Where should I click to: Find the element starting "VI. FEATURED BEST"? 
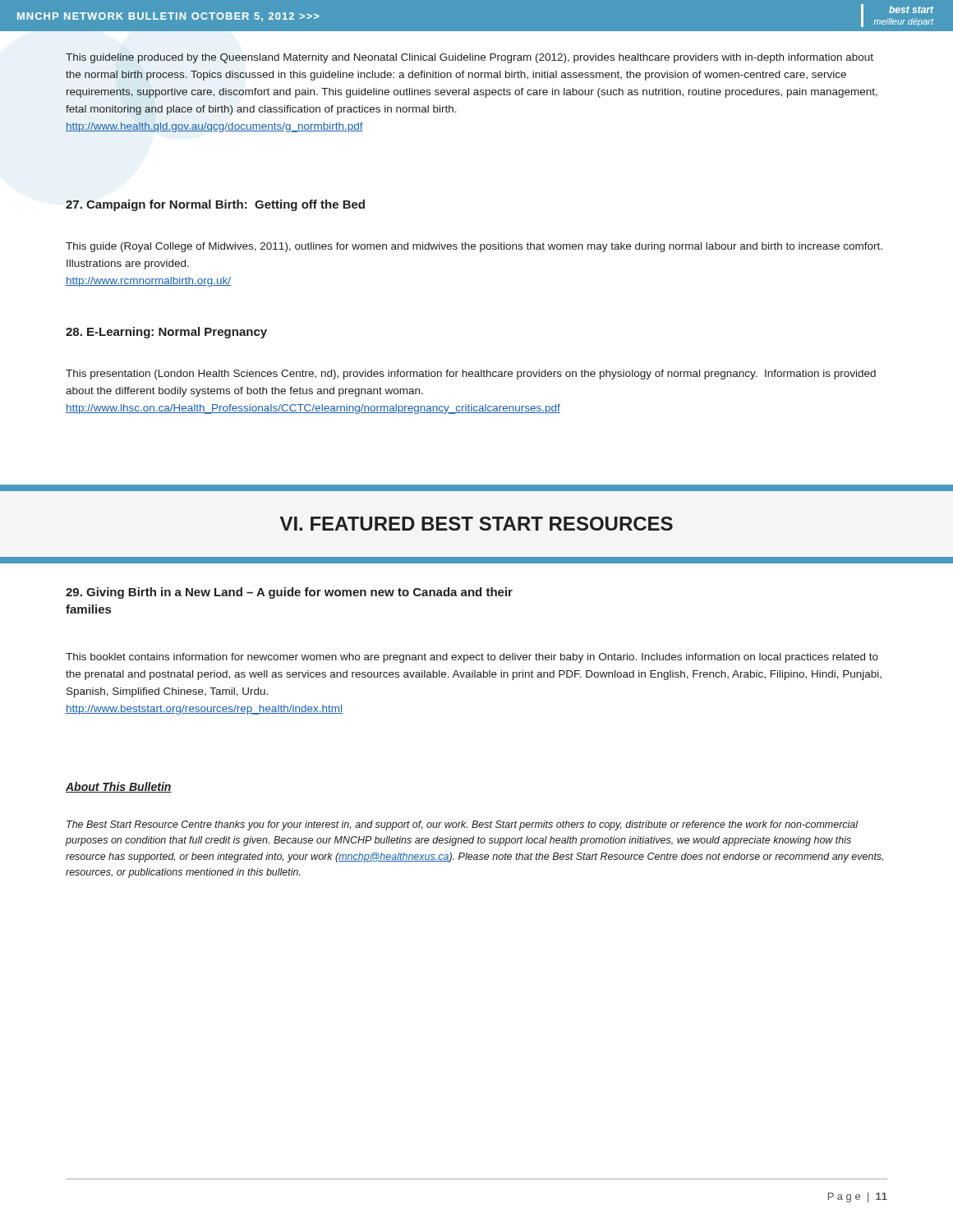(476, 524)
